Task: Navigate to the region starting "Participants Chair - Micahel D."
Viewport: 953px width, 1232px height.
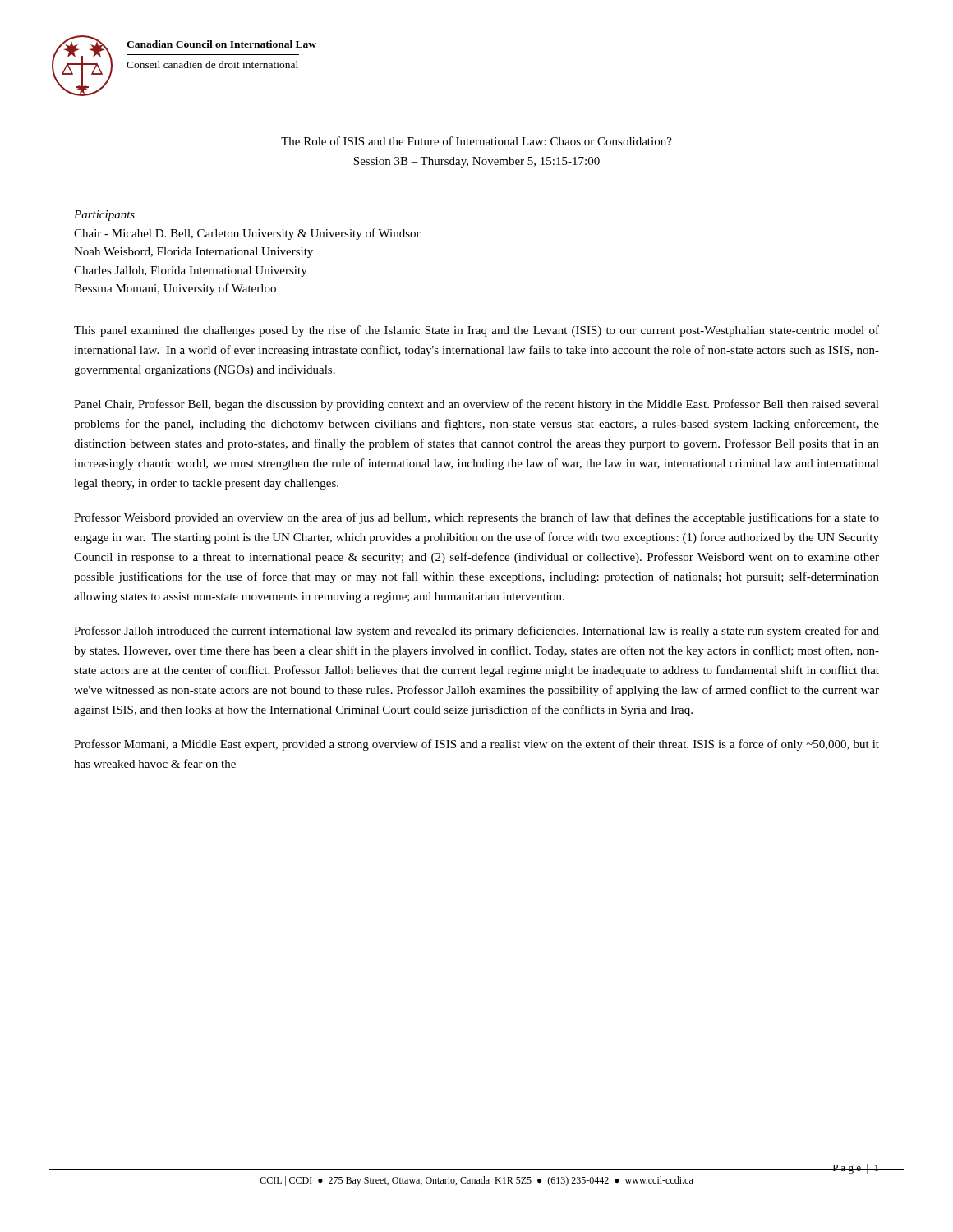Action: click(247, 251)
